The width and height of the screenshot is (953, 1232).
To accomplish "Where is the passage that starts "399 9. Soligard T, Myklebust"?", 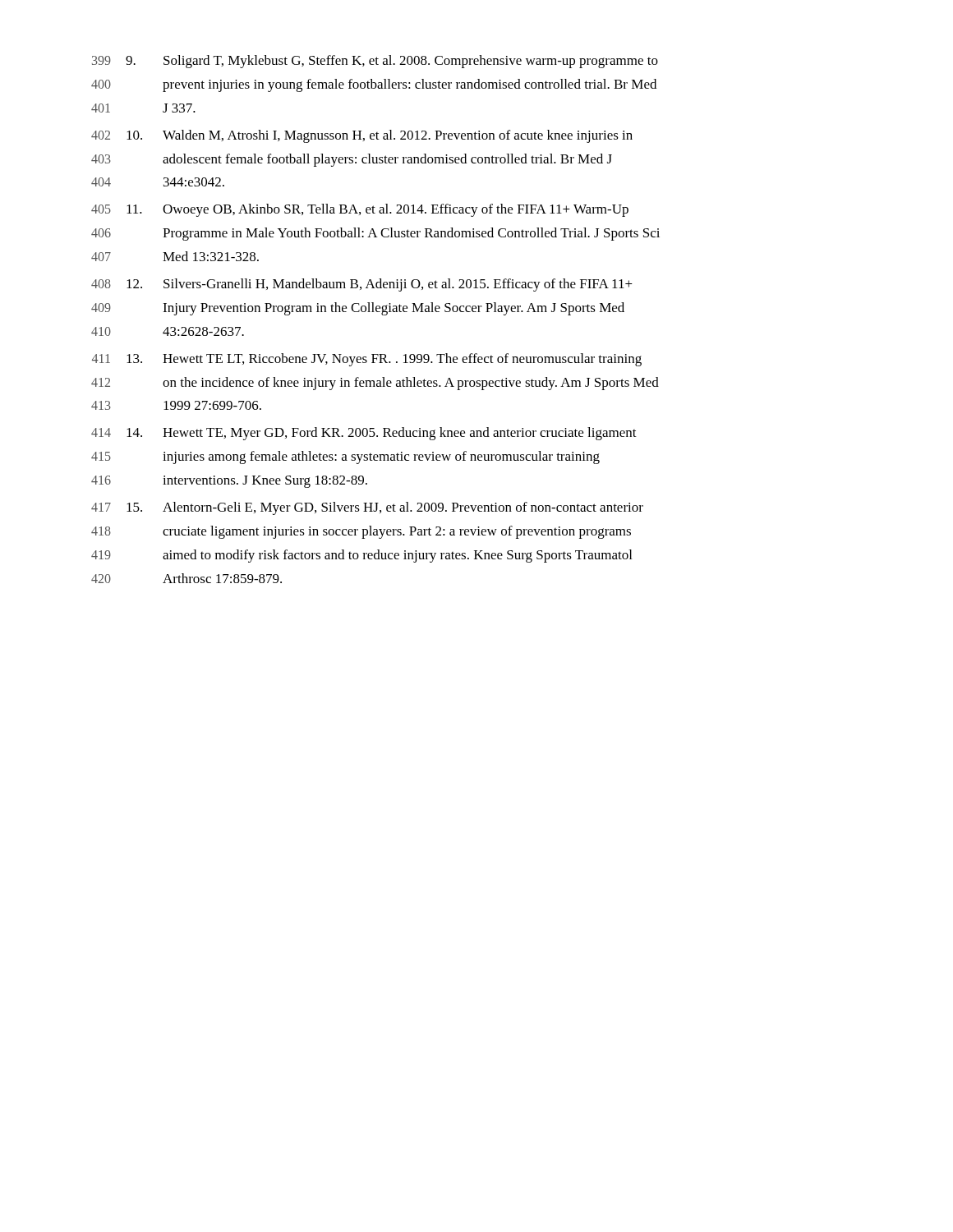I will [476, 85].
